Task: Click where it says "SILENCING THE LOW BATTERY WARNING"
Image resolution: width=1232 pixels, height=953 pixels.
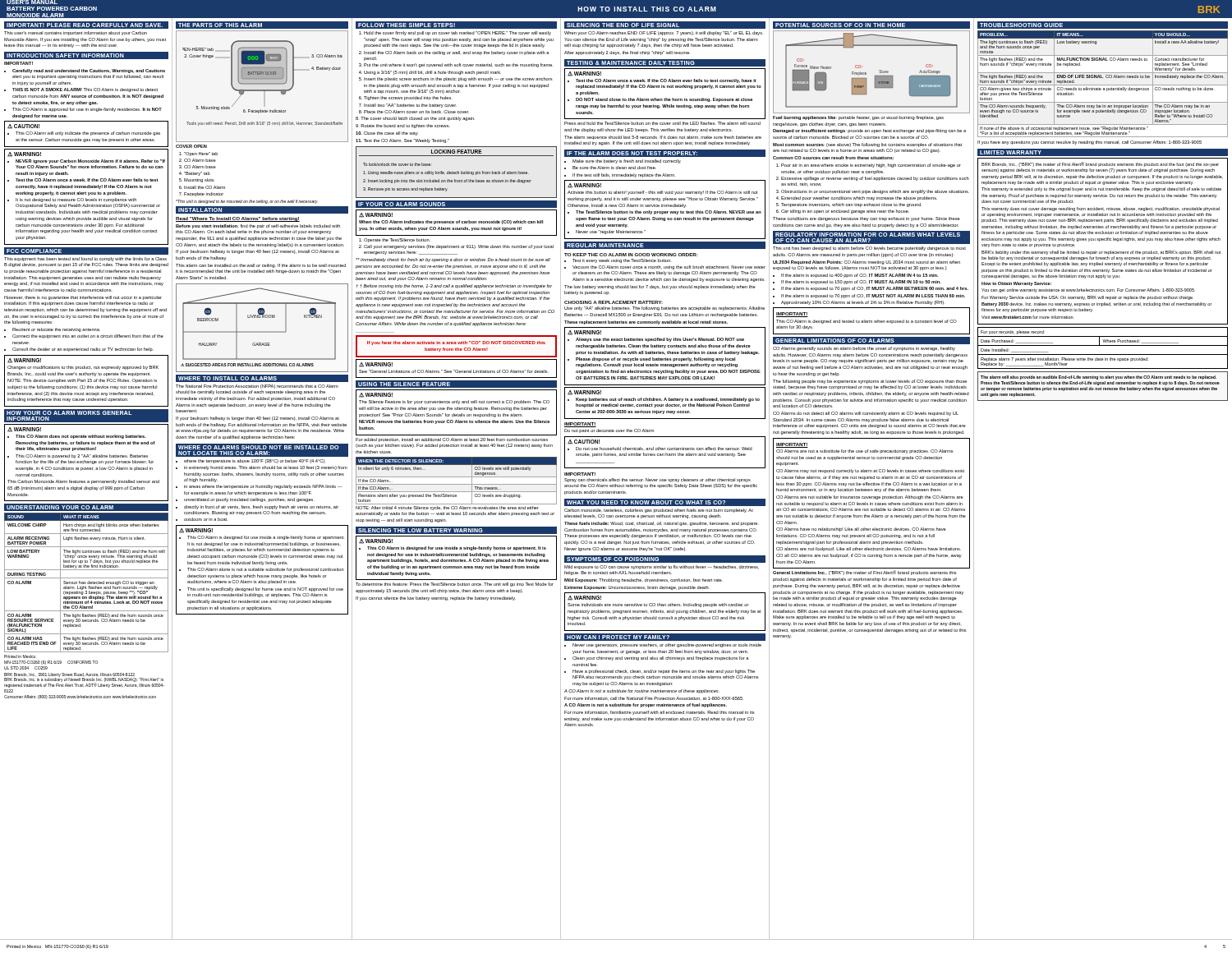Action: click(421, 530)
